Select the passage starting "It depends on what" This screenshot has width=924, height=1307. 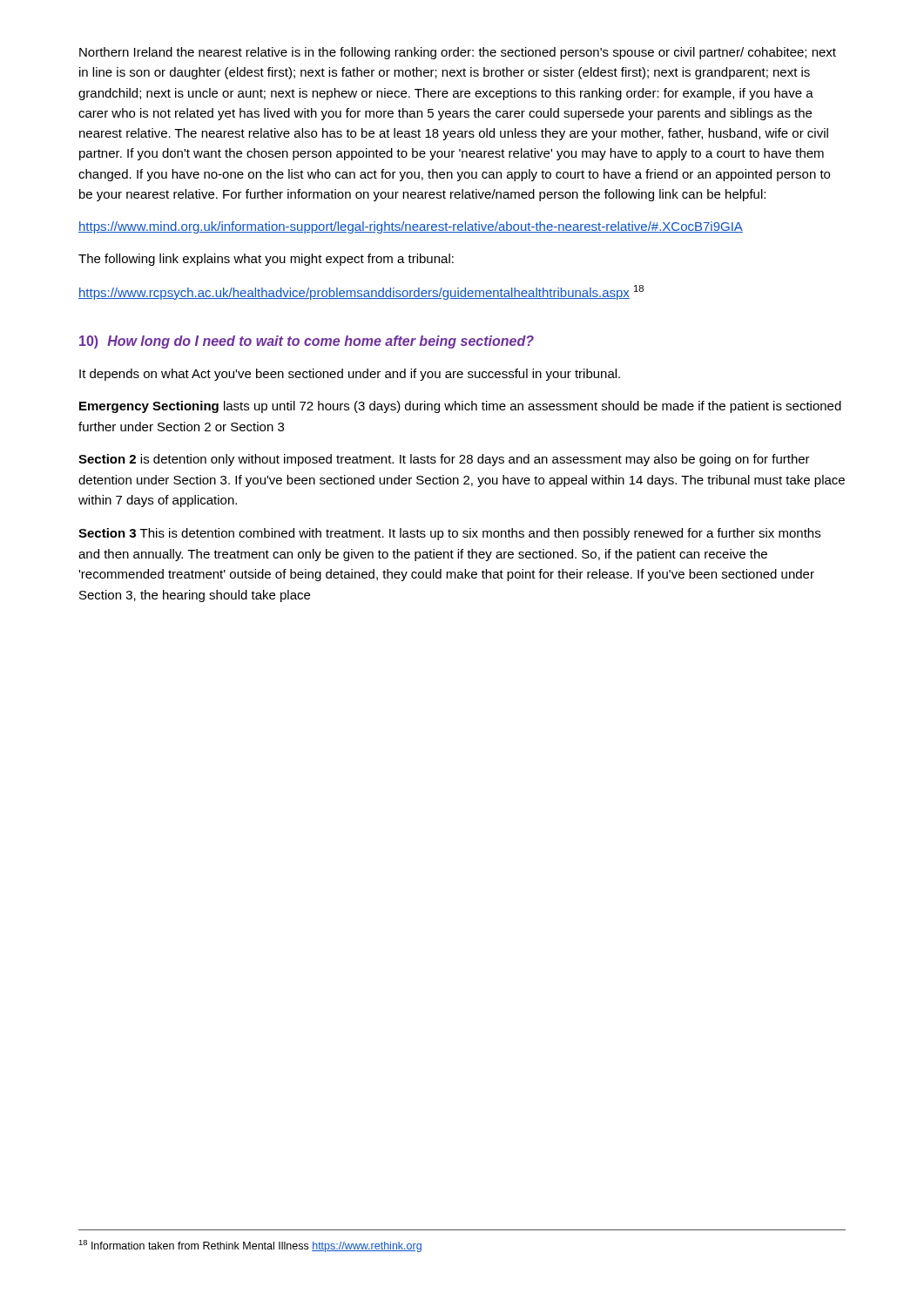350,373
